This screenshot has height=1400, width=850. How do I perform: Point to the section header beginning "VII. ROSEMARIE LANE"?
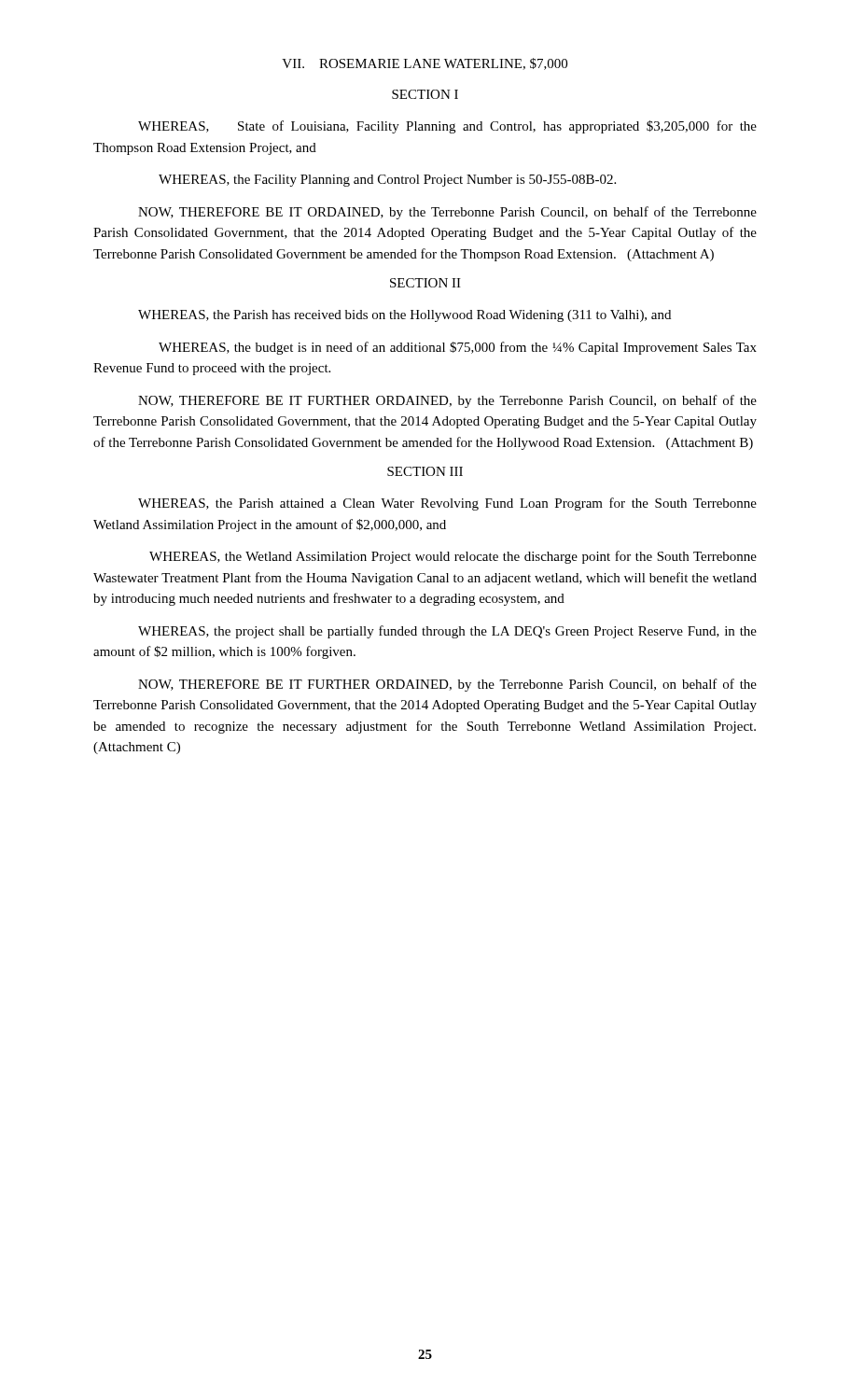coord(425,63)
